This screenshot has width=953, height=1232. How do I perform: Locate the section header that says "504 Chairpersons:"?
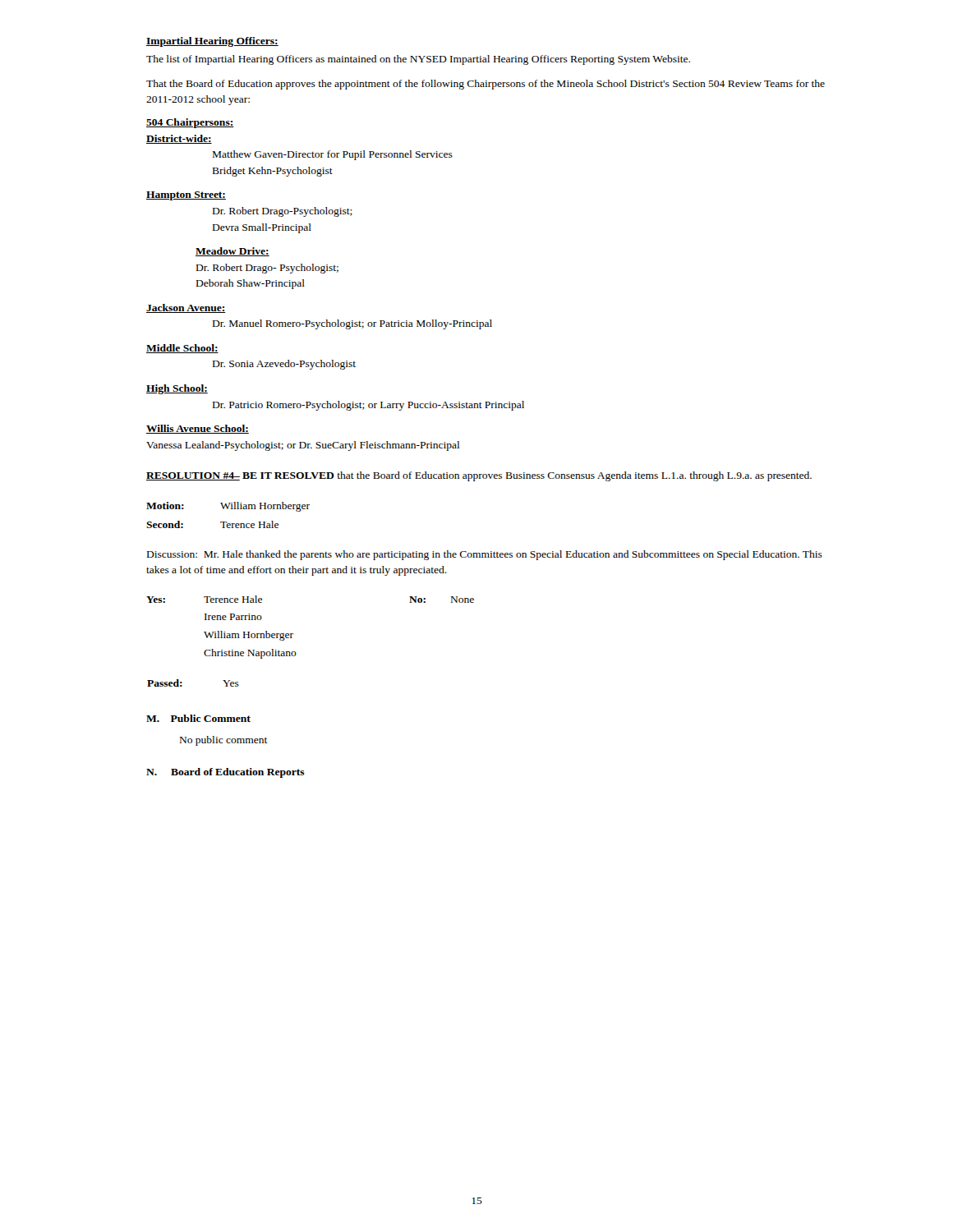point(190,122)
